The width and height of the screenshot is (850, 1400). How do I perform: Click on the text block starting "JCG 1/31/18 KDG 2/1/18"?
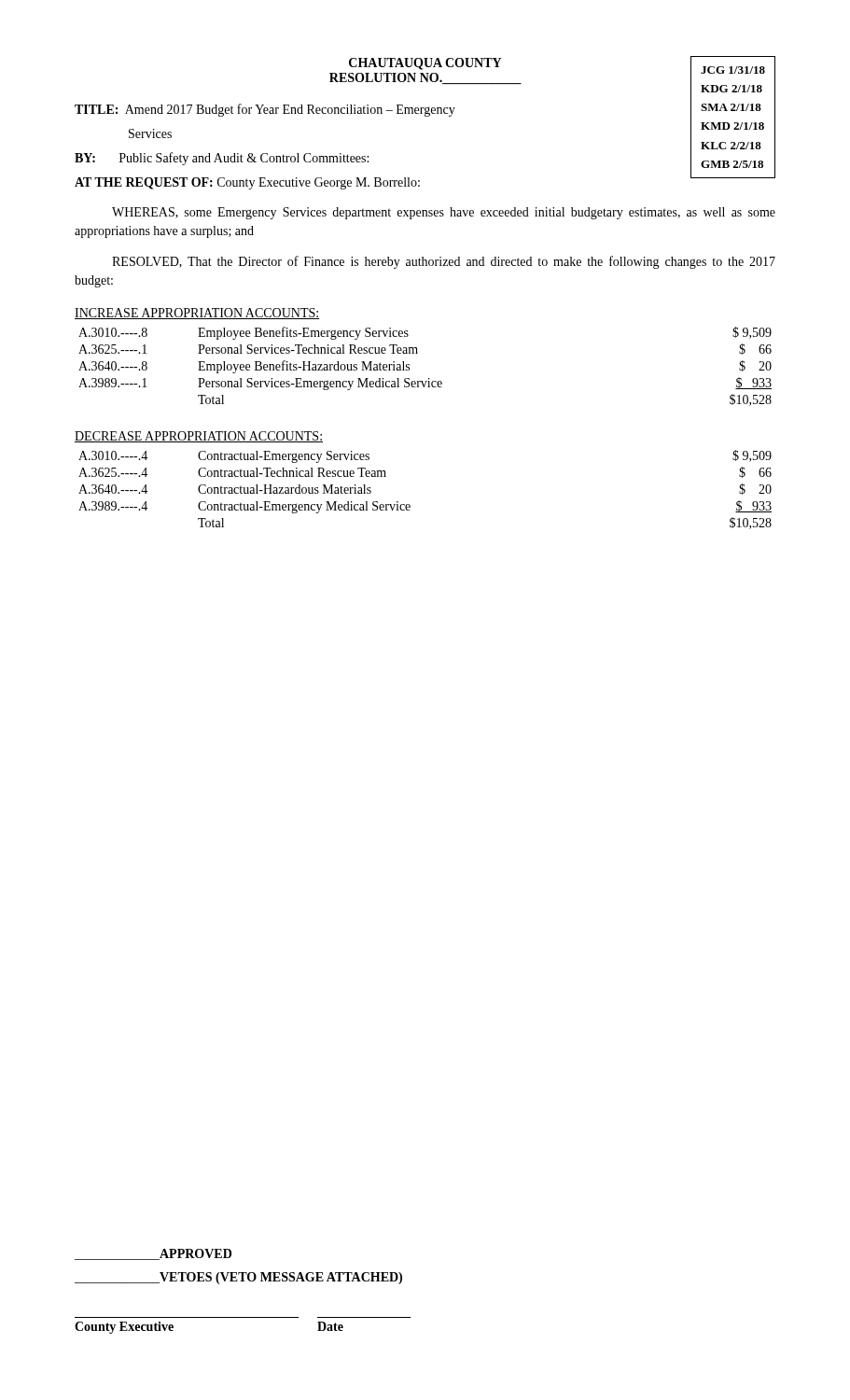pos(733,117)
